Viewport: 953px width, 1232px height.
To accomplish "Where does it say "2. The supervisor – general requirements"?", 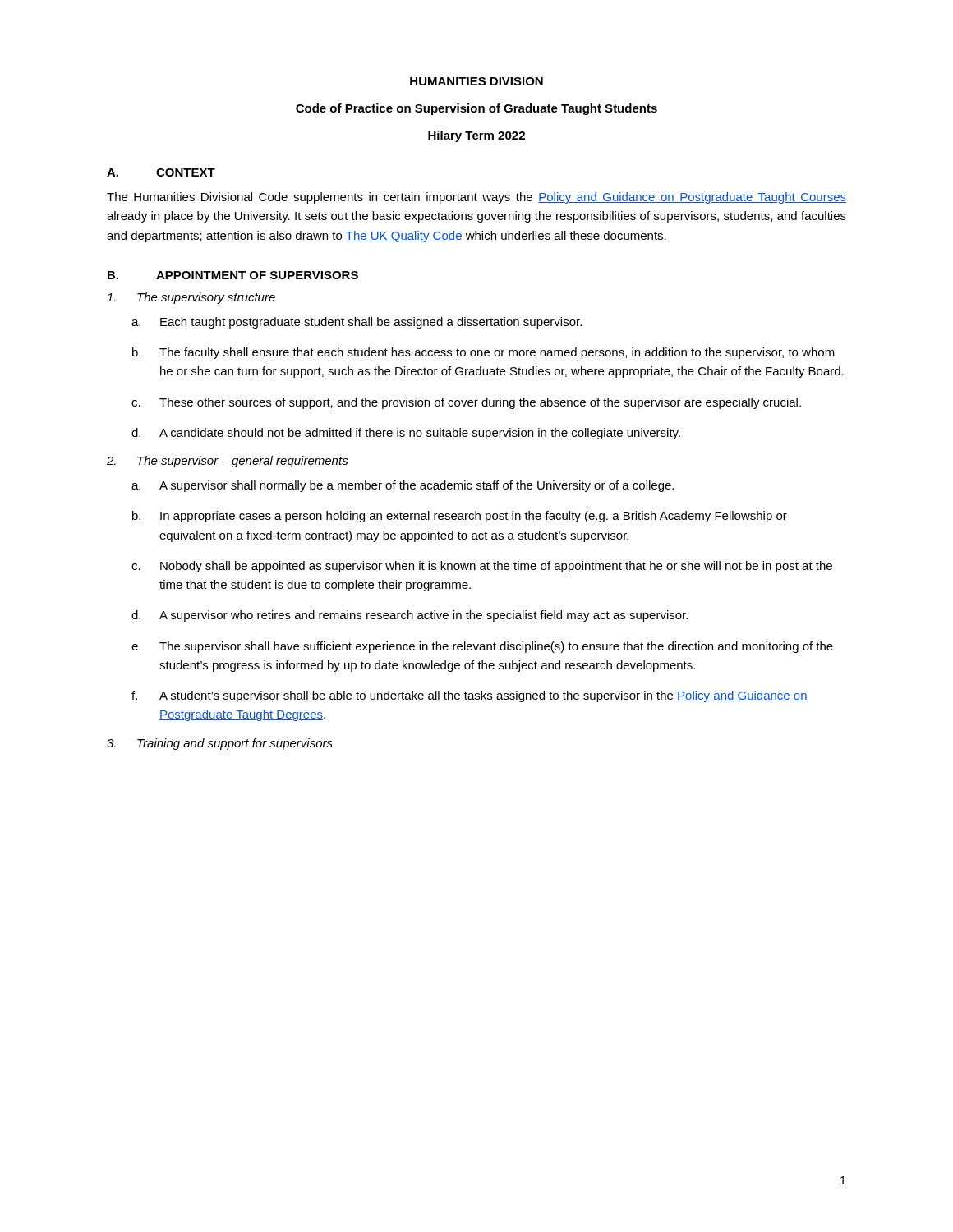I will point(227,460).
